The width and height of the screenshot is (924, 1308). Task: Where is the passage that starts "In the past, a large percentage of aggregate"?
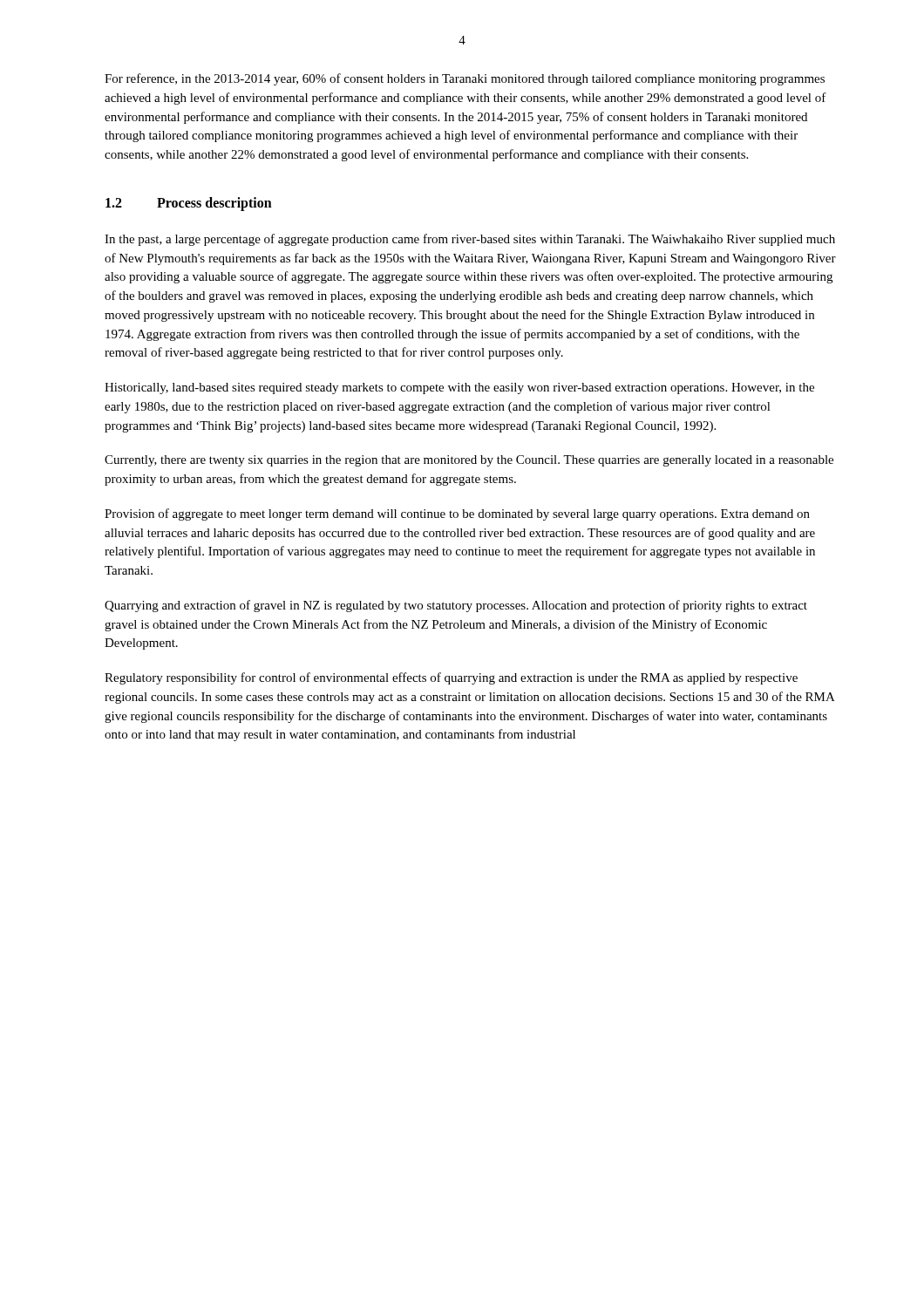click(470, 296)
